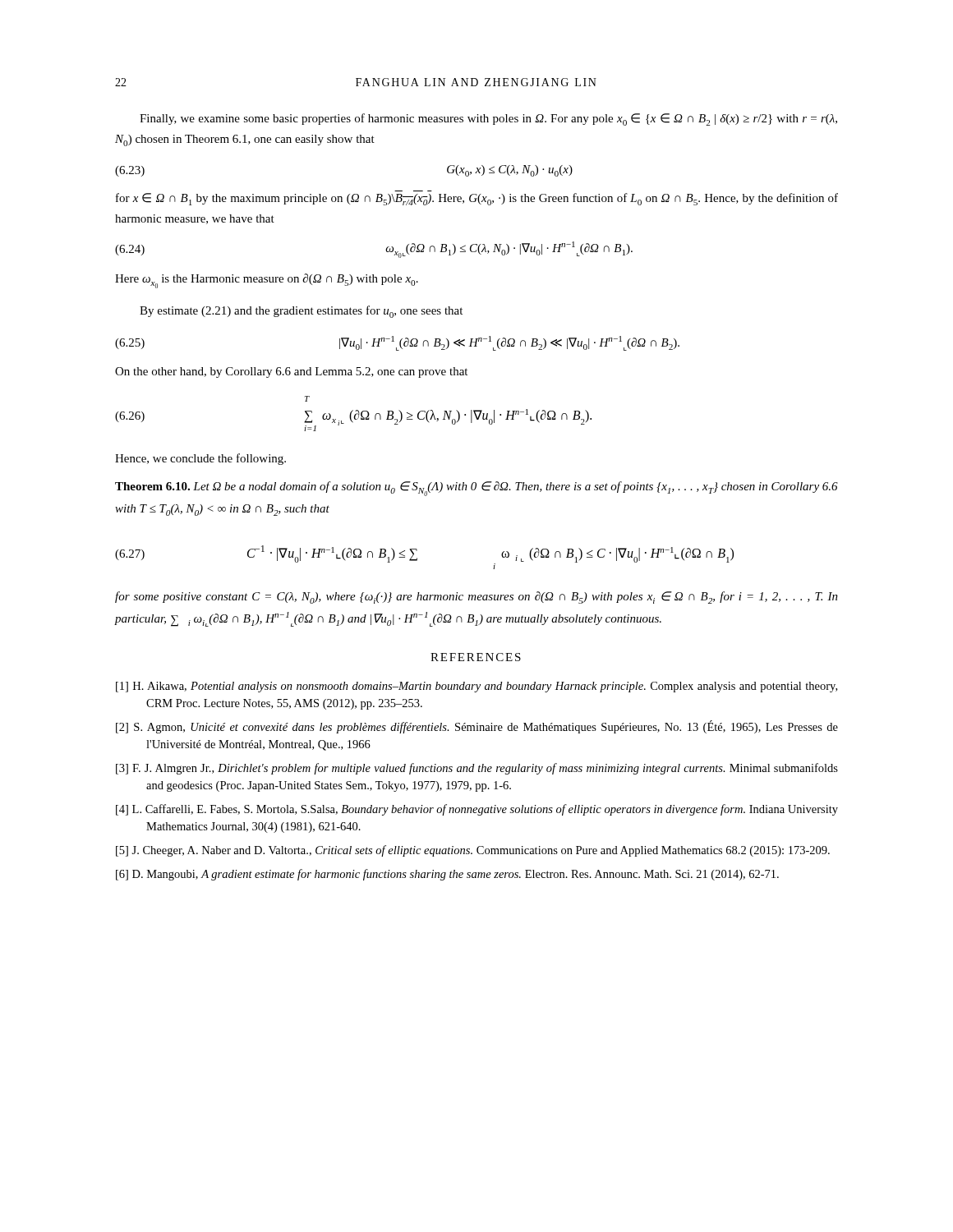Select the passage starting "[2] S. Agmon, Unicité"
The height and width of the screenshot is (1232, 953).
pos(476,736)
